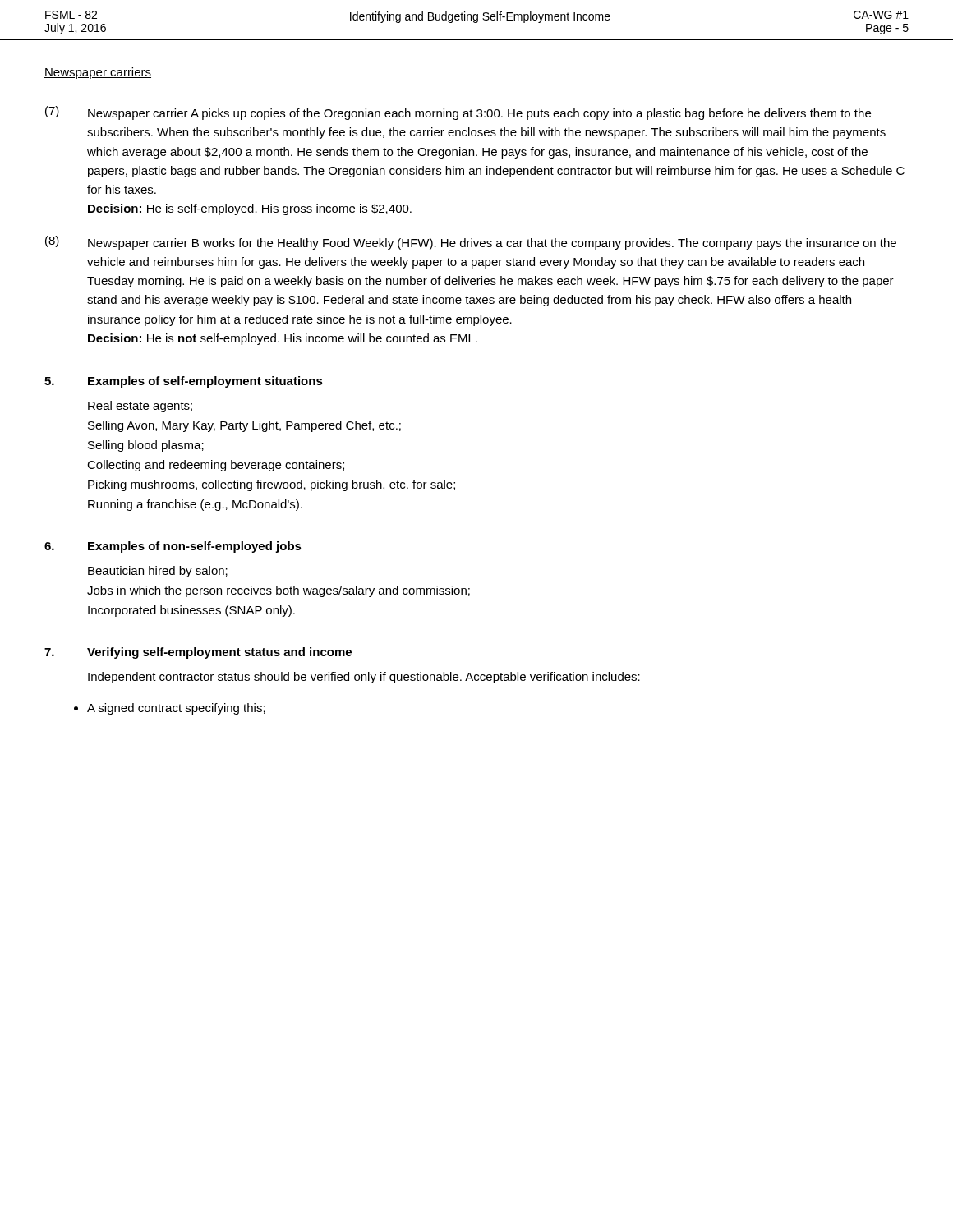This screenshot has width=953, height=1232.
Task: Where is the passage that starts "Beautician hired by salon; Jobs in which"?
Action: point(279,590)
